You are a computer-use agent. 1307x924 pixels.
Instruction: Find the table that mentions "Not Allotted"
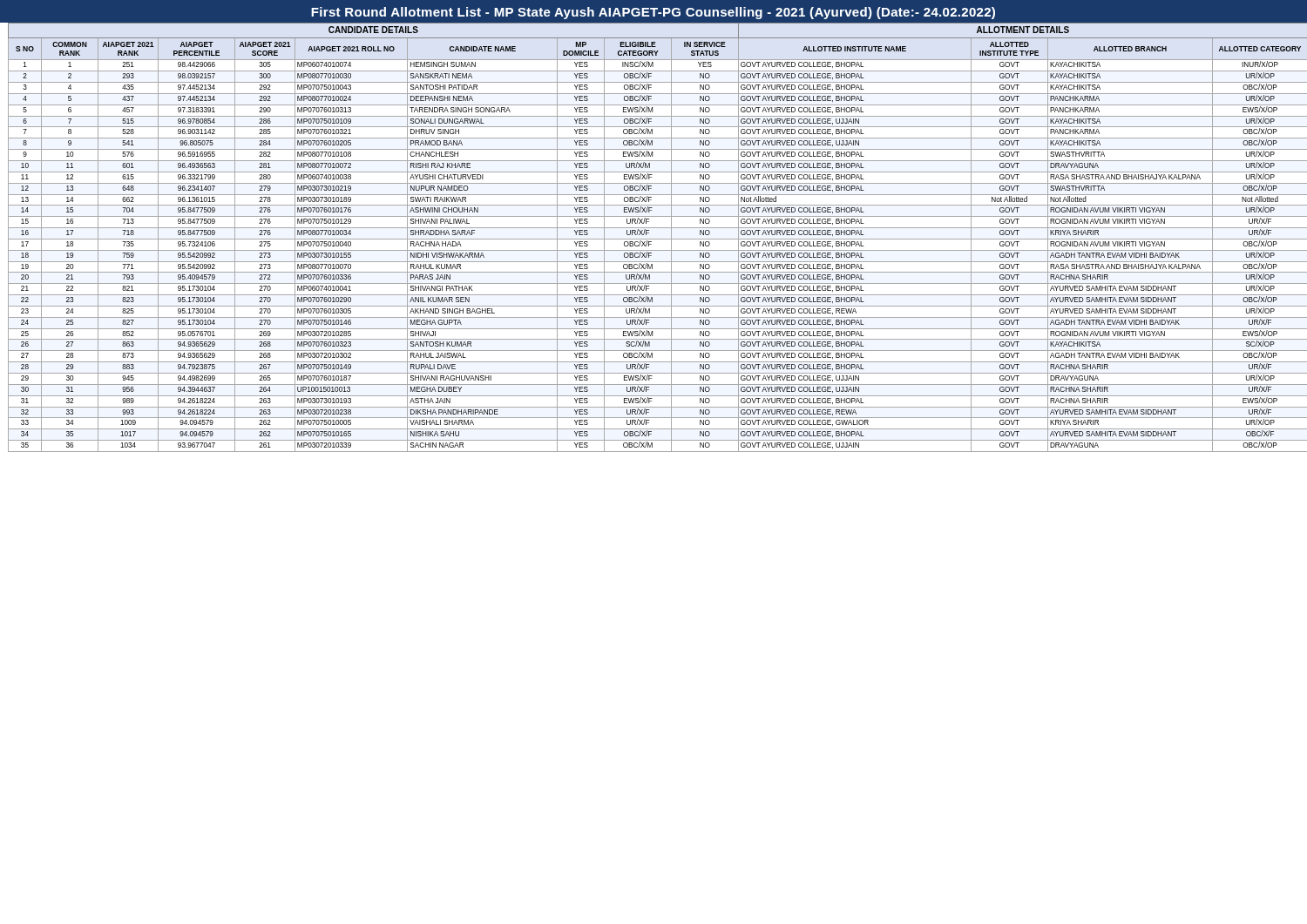[654, 237]
